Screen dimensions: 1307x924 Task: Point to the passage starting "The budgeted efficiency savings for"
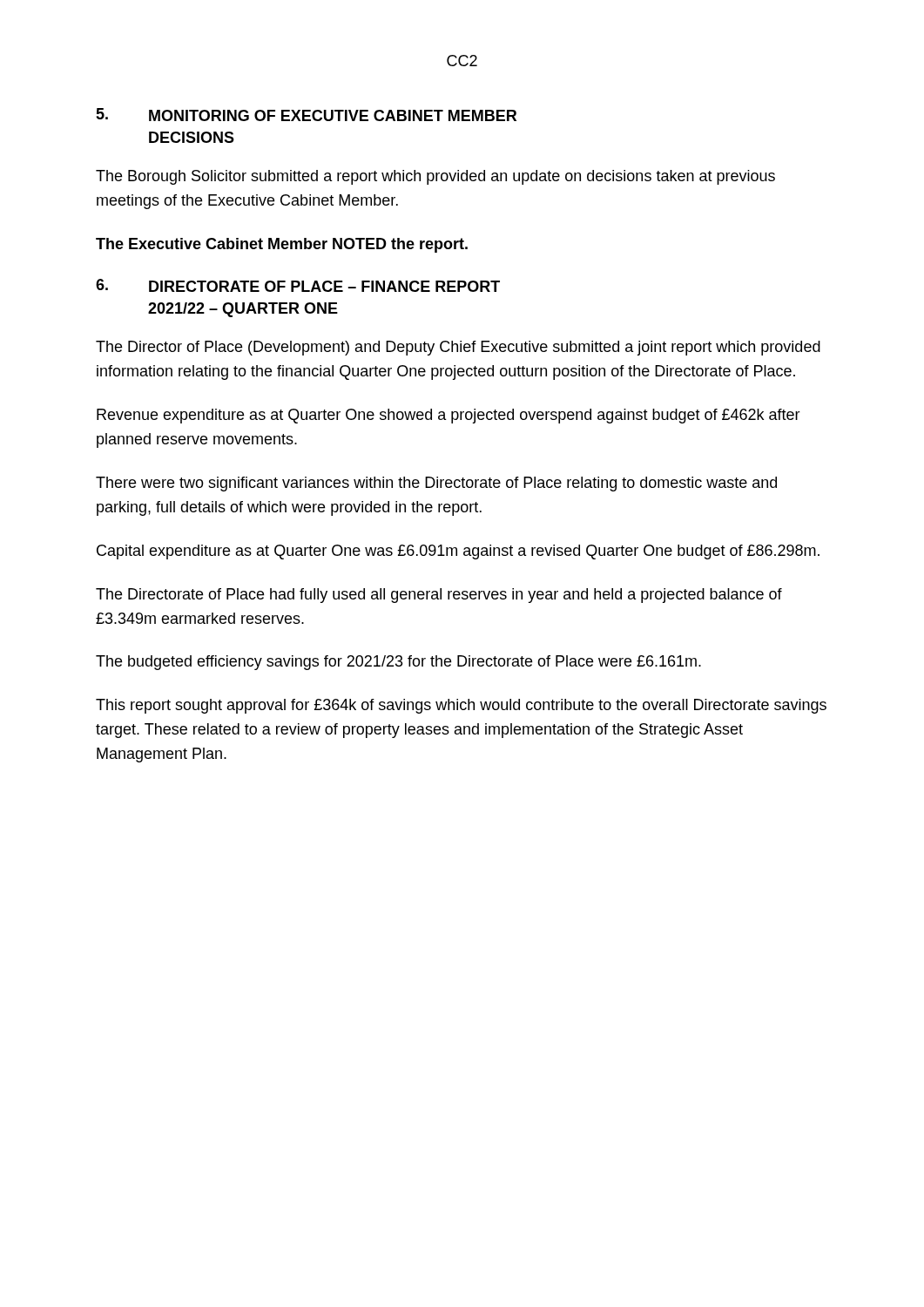(x=399, y=662)
